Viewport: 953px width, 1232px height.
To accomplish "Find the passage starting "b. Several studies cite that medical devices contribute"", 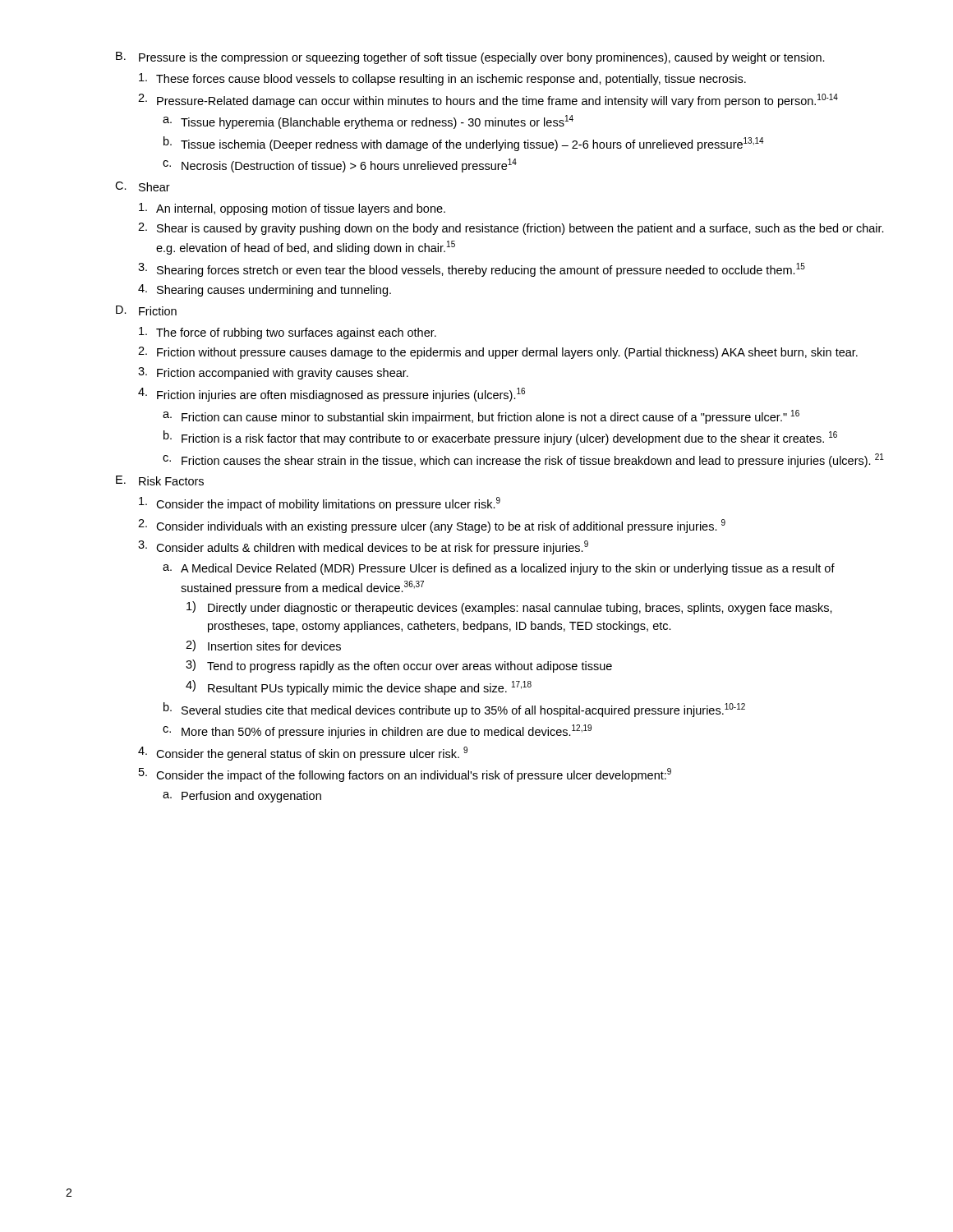I will tap(525, 710).
